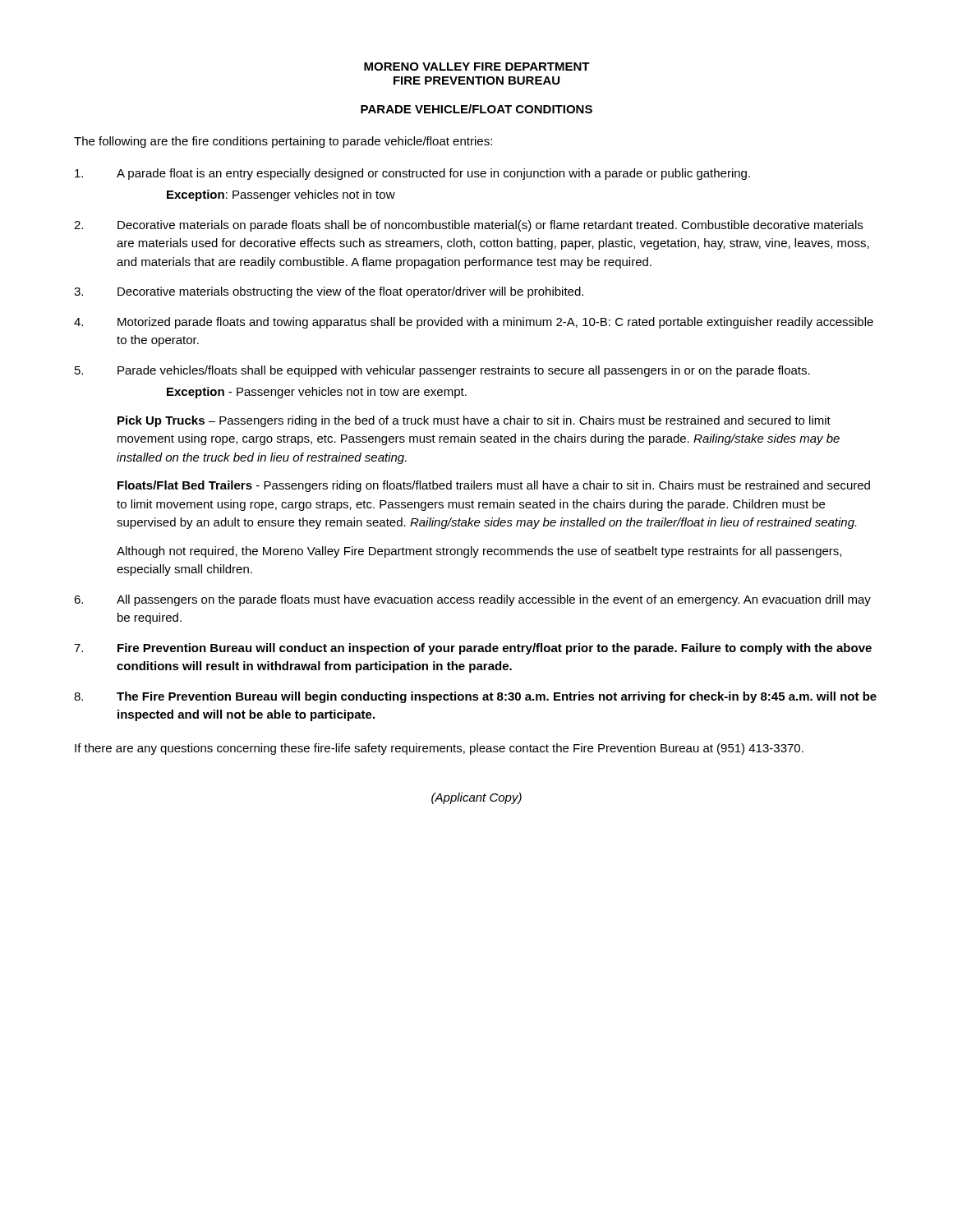
Task: Select the region starting "2. Decorative materials on parade floats shall be"
Action: tap(476, 243)
